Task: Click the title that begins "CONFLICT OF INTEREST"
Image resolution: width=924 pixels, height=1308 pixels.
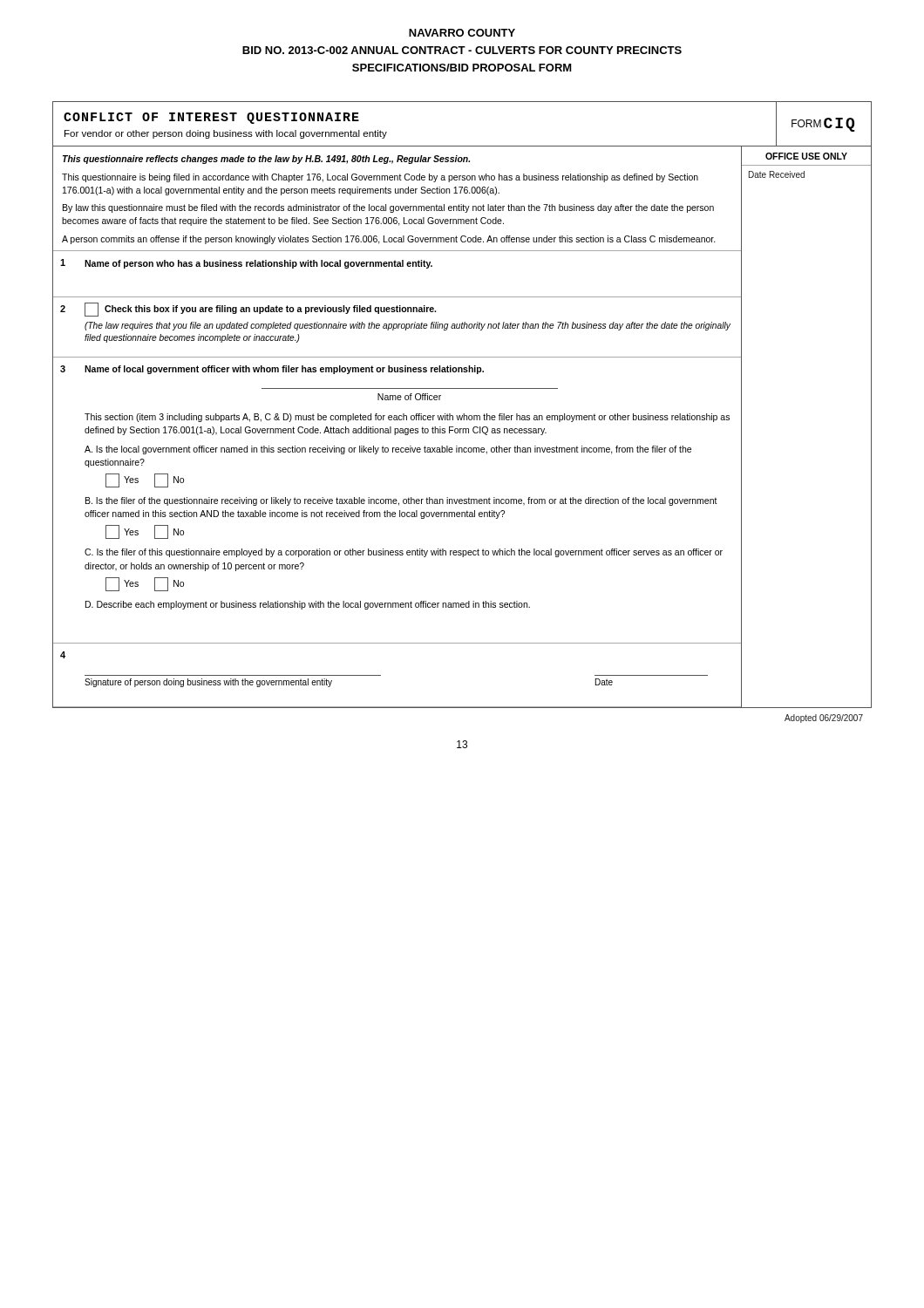Action: 211,118
